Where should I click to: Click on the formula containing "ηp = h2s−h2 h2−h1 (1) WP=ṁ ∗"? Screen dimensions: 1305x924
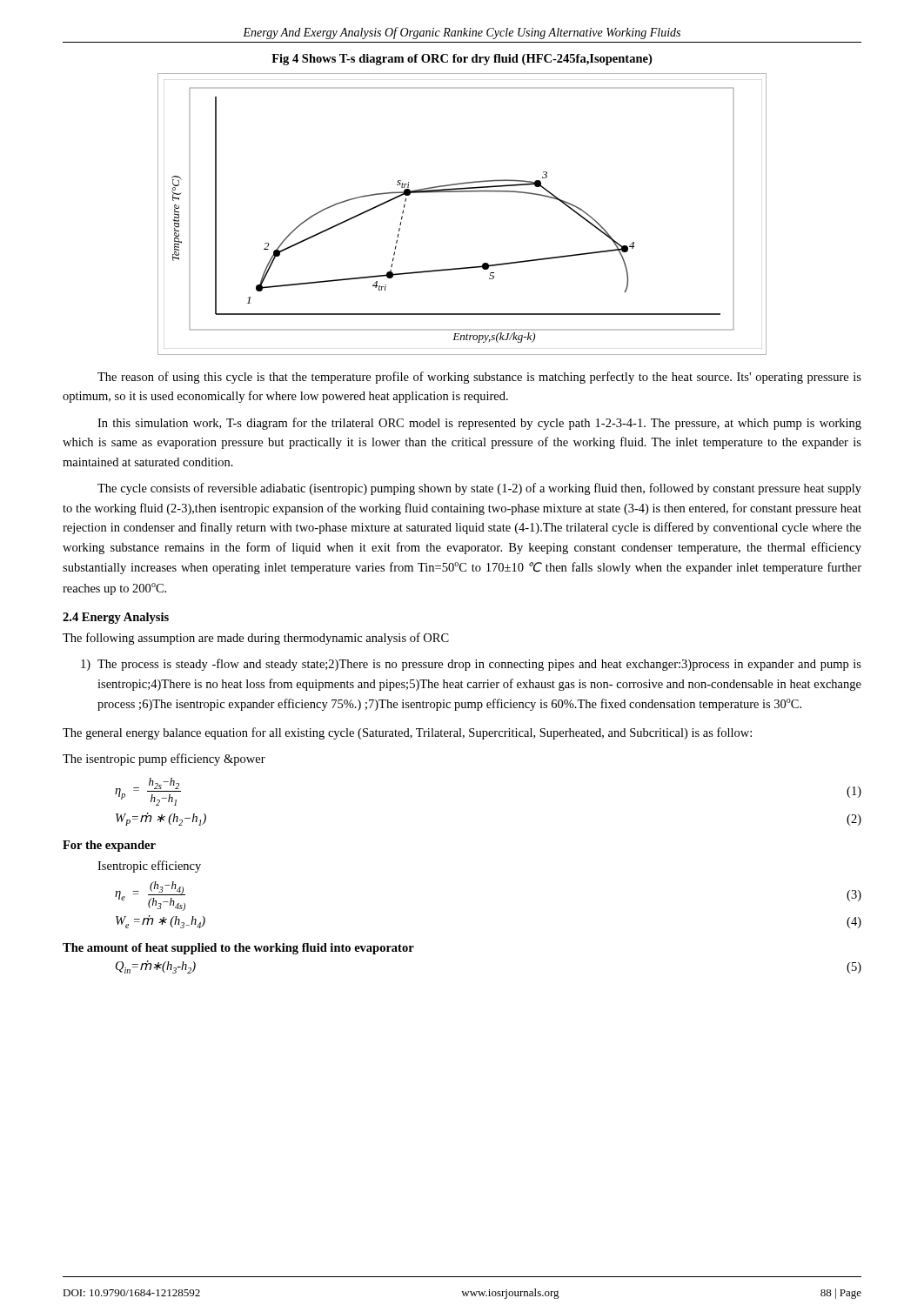click(x=164, y=791)
